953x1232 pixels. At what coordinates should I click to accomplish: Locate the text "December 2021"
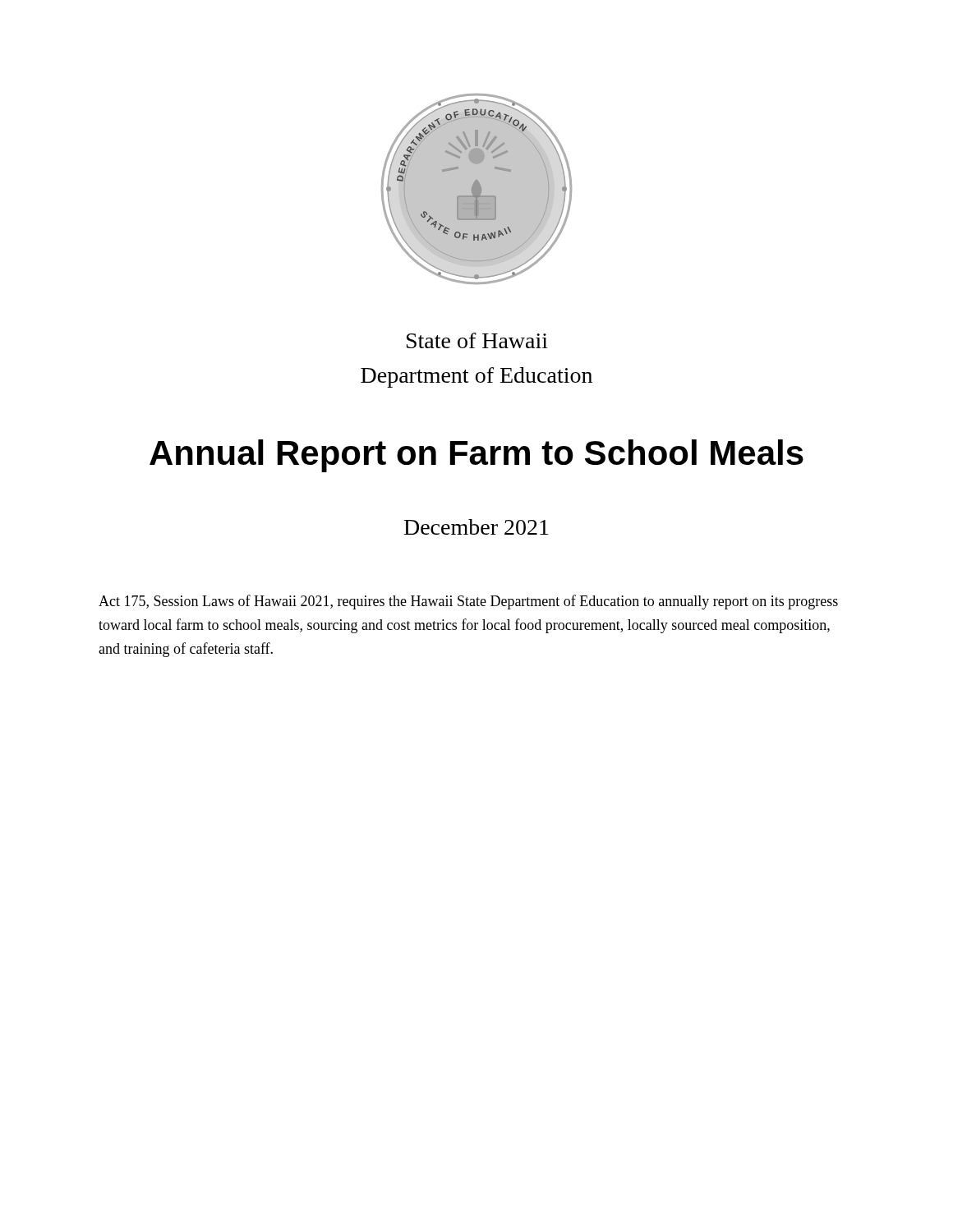click(x=476, y=527)
